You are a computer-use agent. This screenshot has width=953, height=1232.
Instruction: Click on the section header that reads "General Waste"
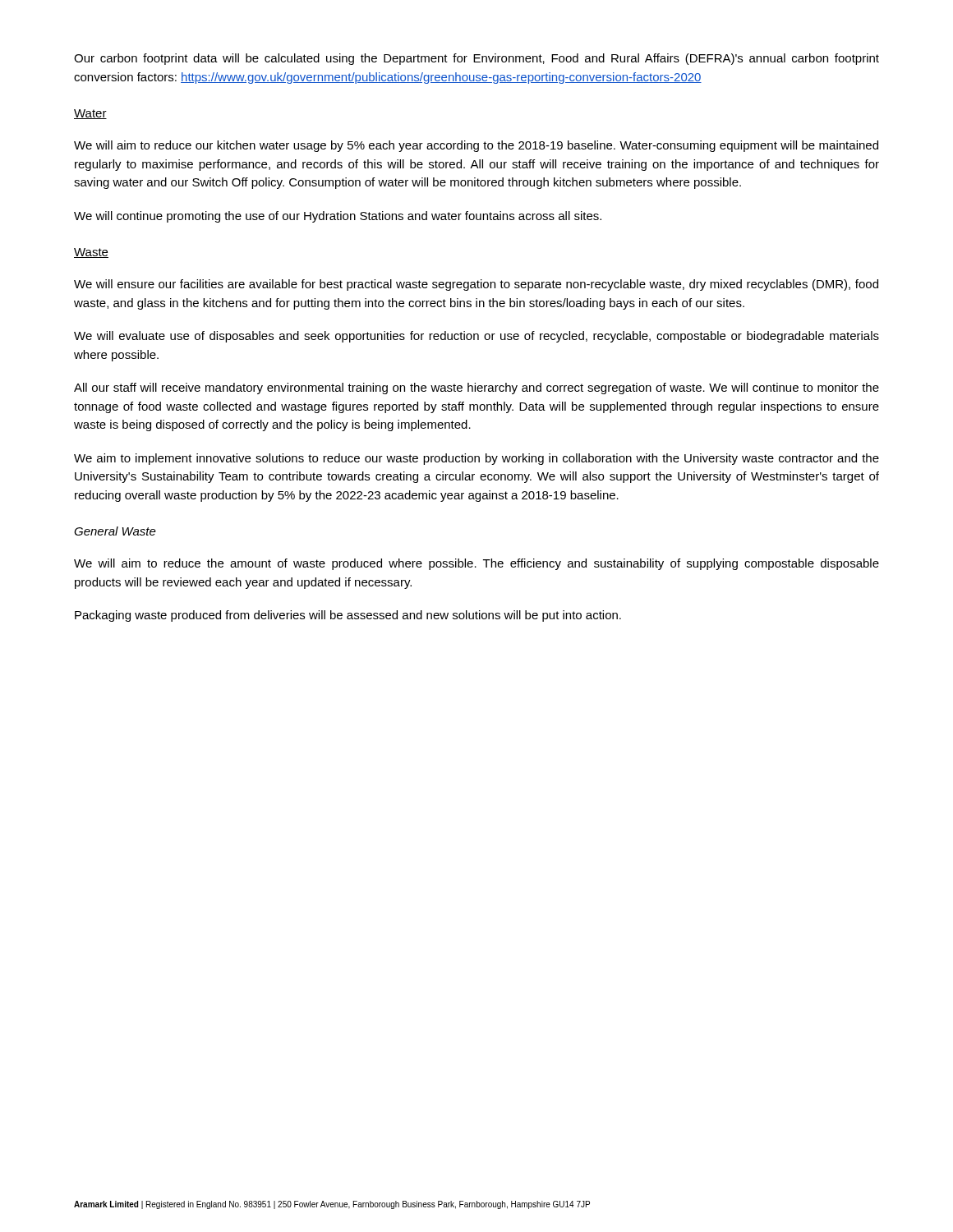click(x=115, y=531)
